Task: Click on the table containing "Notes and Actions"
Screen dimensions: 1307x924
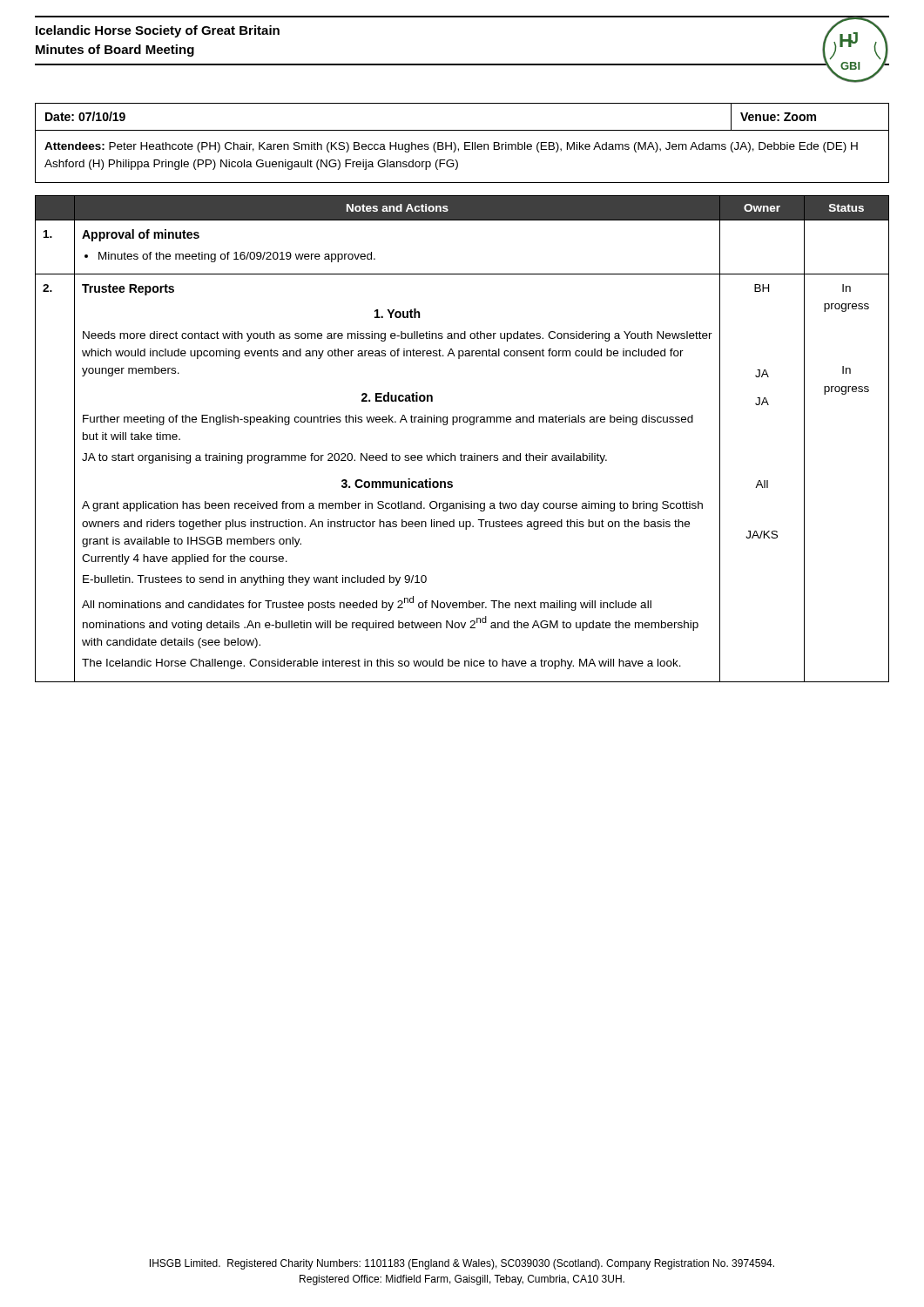Action: 462,438
